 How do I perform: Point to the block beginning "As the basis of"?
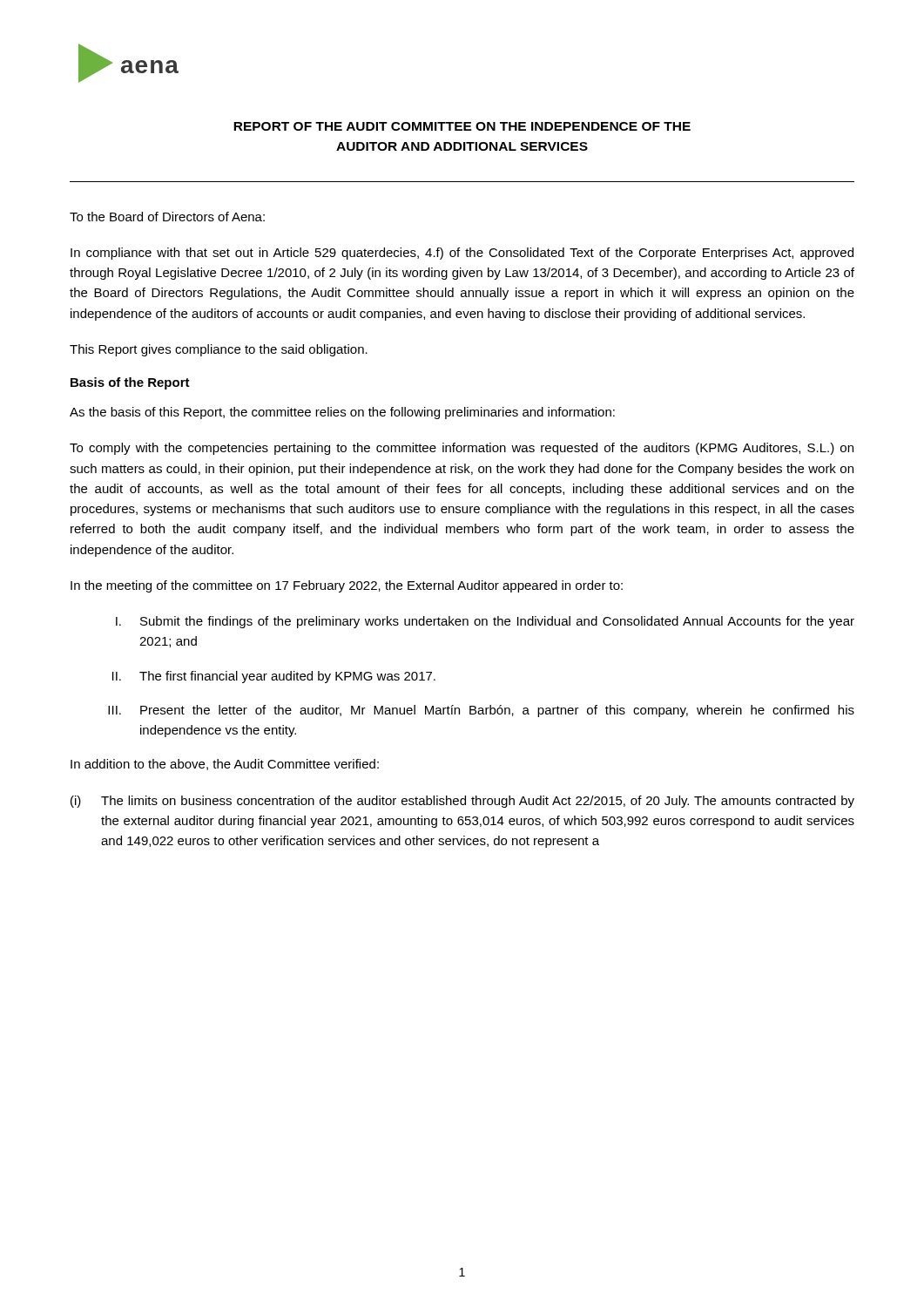point(343,412)
